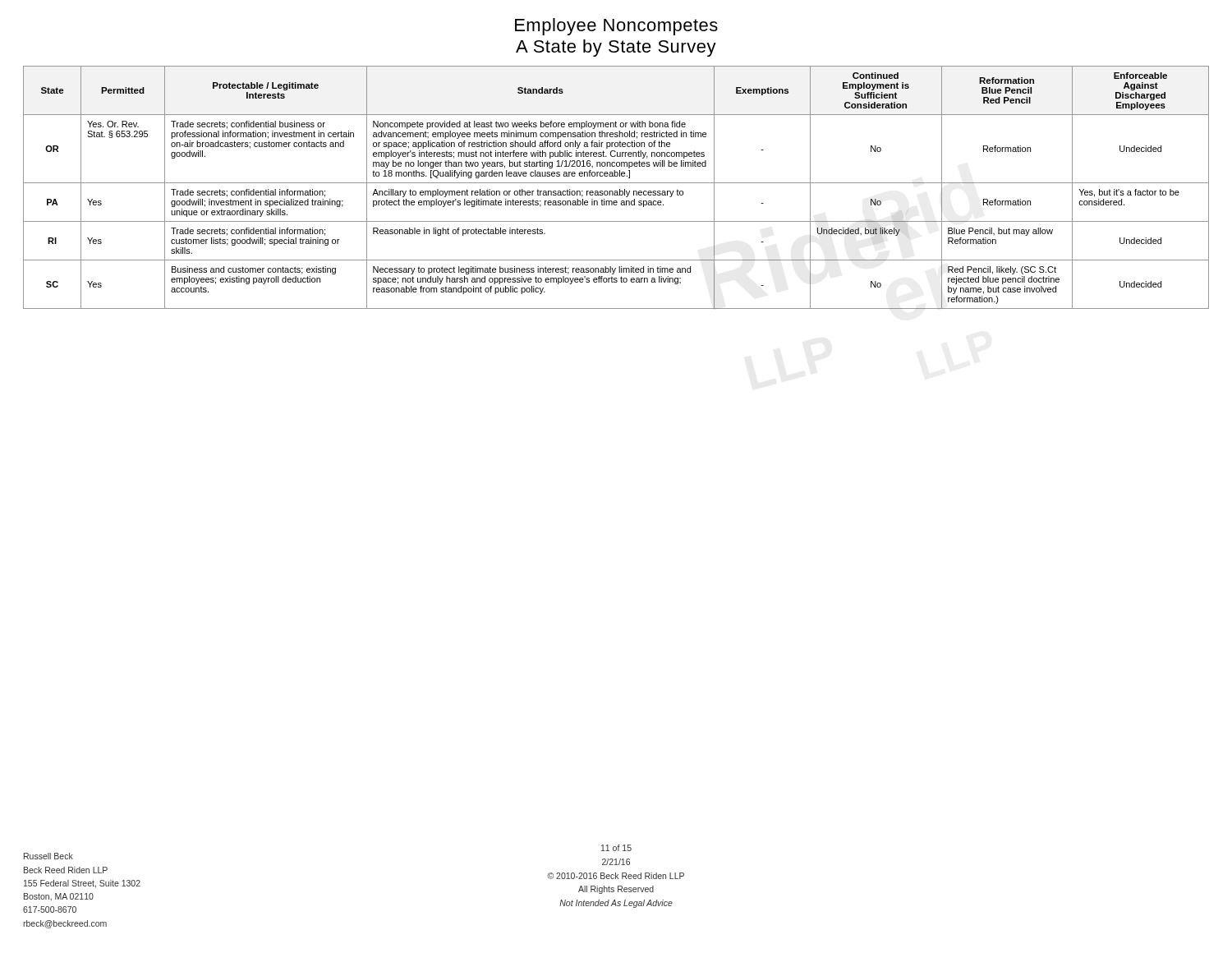The image size is (1232, 953).
Task: Select the table that reads "Undecided, but likely"
Action: coord(616,187)
